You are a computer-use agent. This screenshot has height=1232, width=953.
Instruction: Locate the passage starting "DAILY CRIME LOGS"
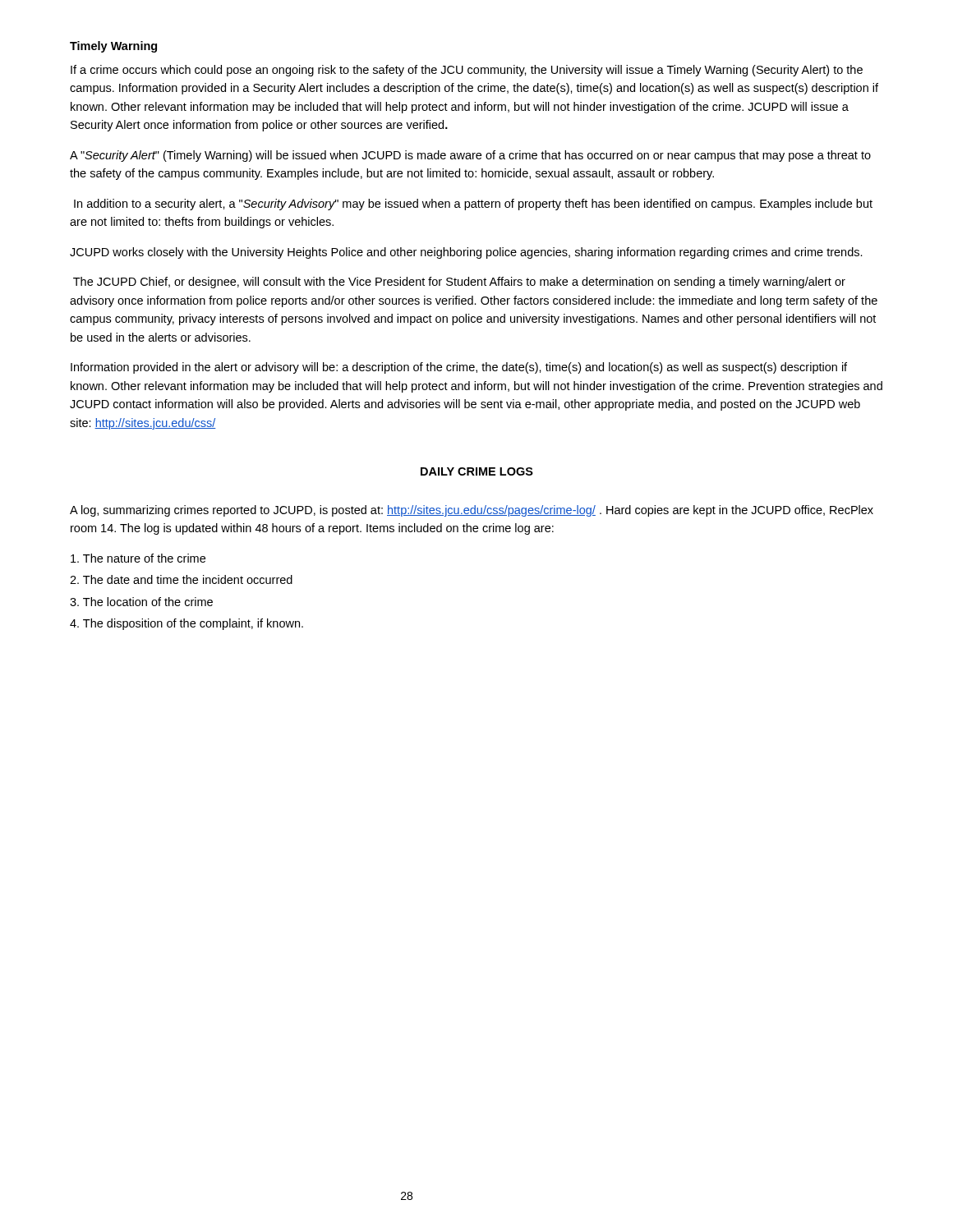tap(476, 471)
